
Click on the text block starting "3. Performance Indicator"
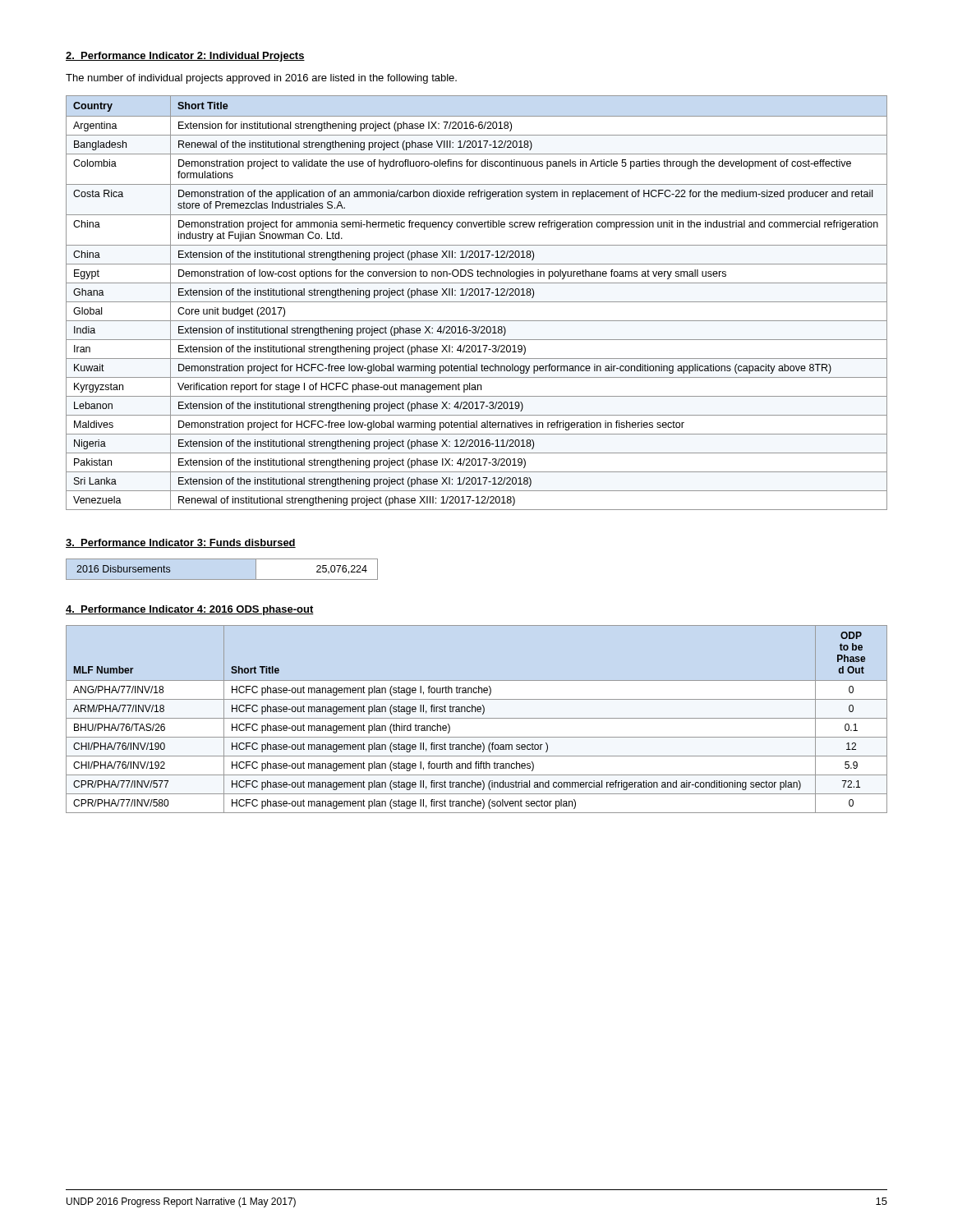coord(181,542)
